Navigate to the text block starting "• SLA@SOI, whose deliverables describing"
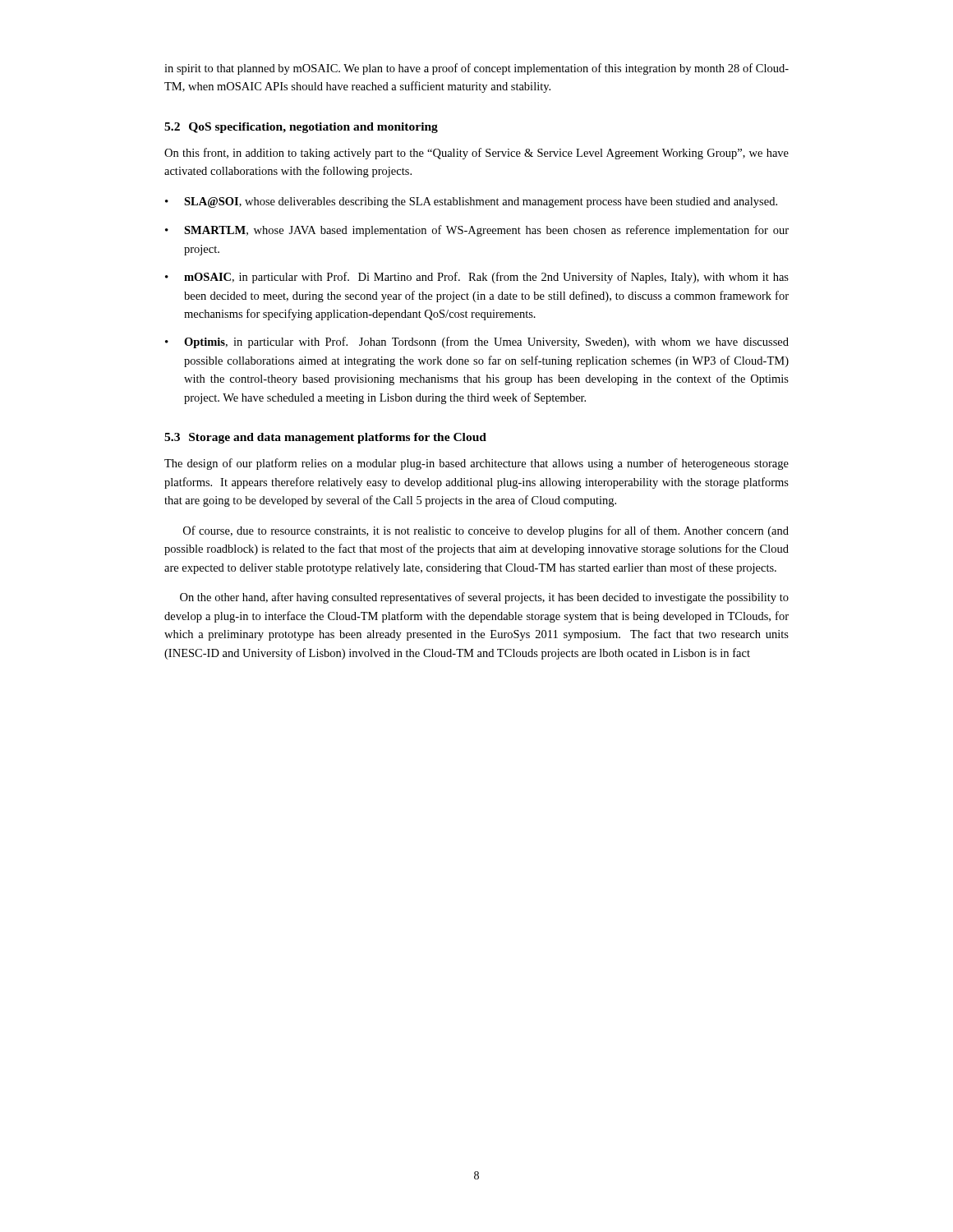 pyautogui.click(x=476, y=202)
